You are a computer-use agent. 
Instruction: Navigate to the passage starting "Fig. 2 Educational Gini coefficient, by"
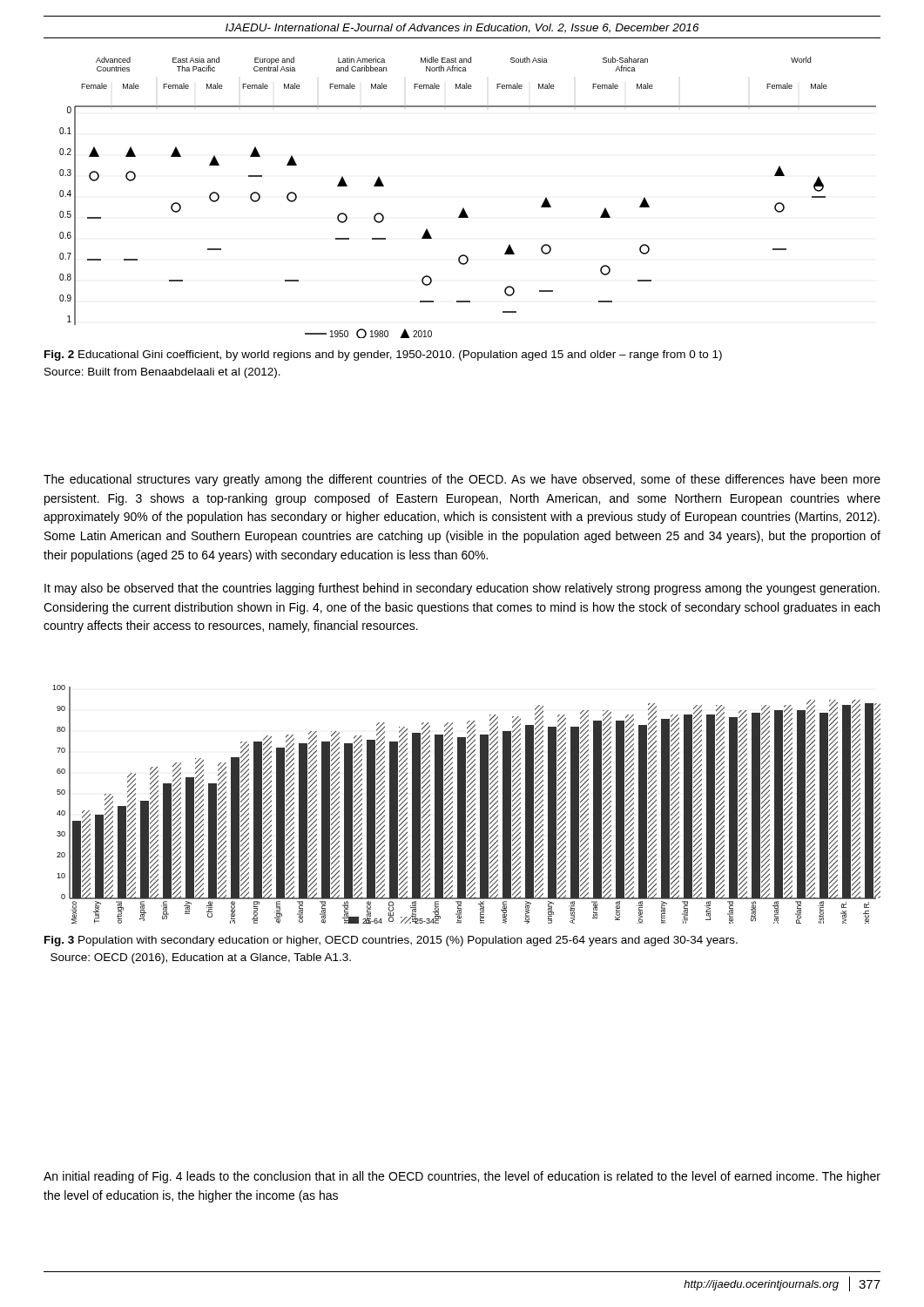point(383,363)
